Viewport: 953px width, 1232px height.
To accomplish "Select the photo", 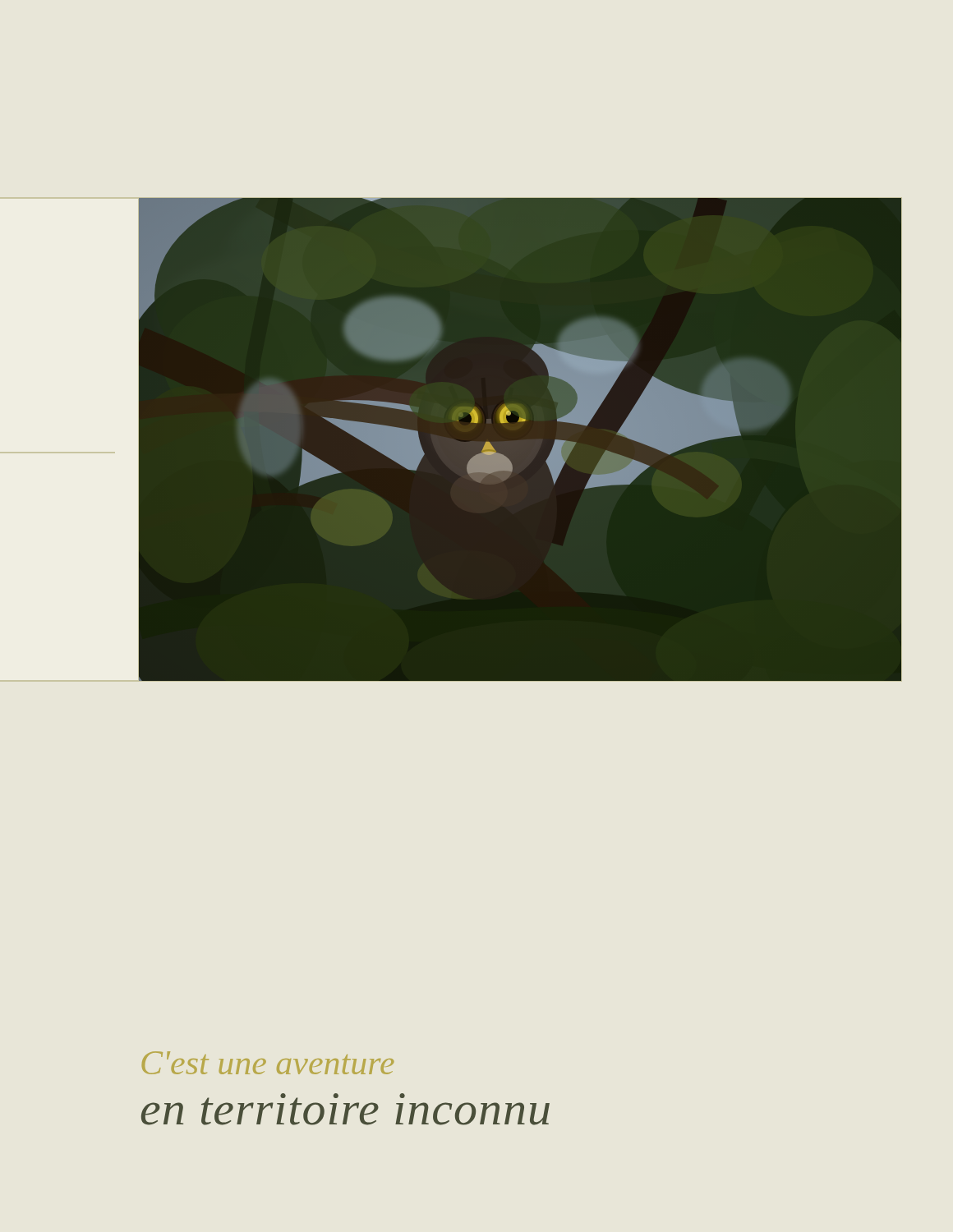I will [520, 439].
